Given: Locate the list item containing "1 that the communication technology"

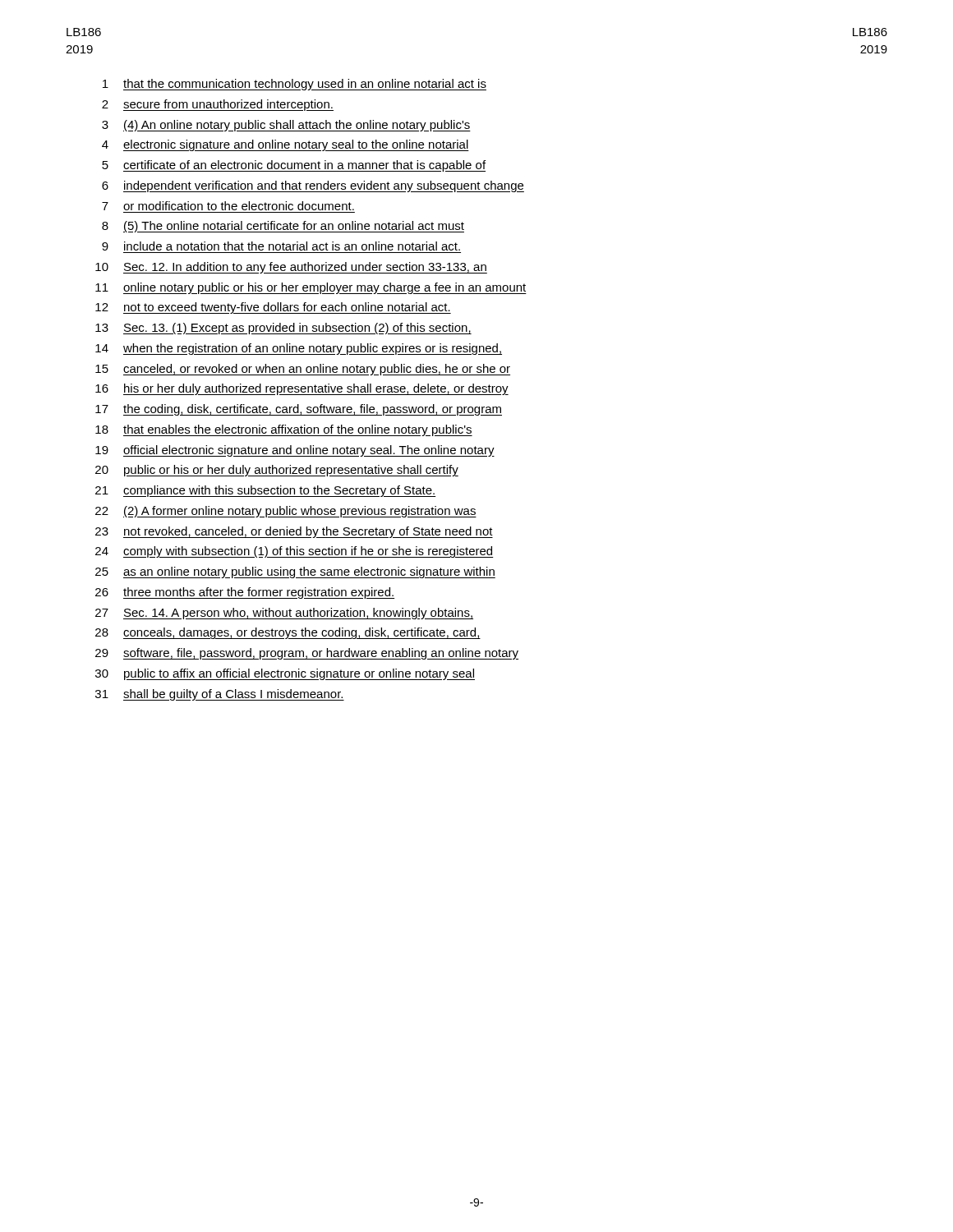Looking at the screenshot, I should (476, 84).
